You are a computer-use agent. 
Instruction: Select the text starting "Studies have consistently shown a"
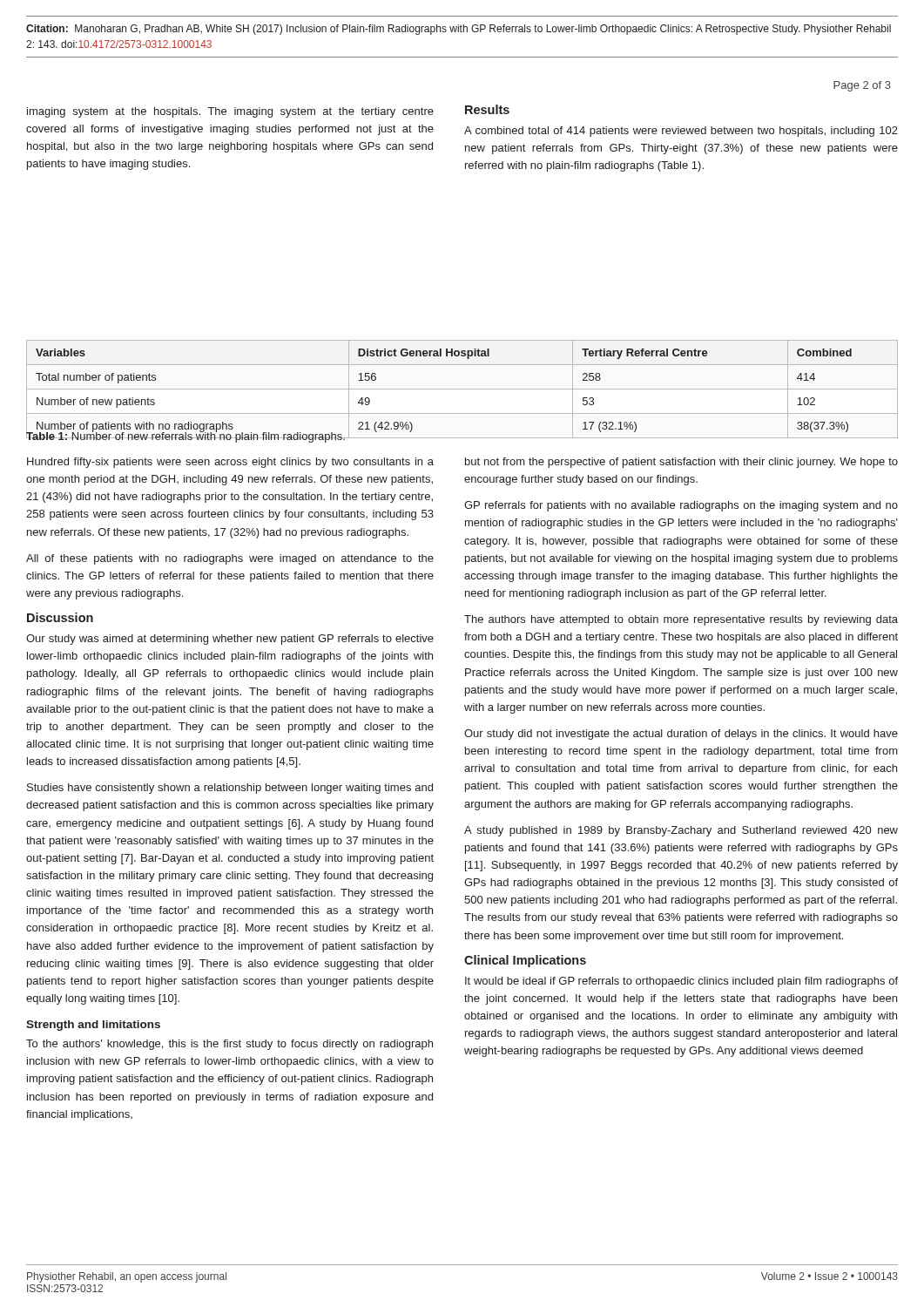[230, 893]
